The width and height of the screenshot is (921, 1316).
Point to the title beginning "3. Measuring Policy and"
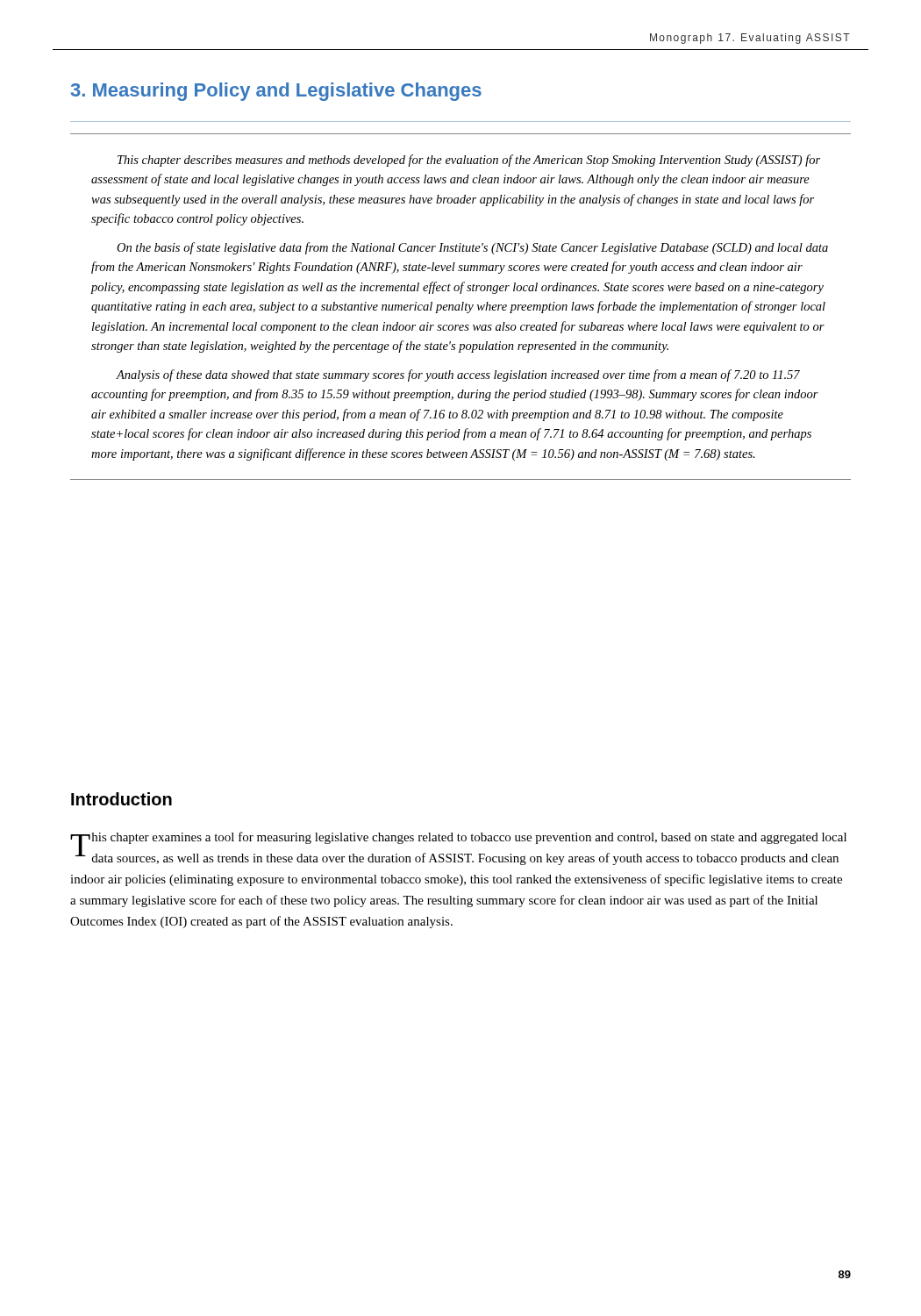coord(460,90)
